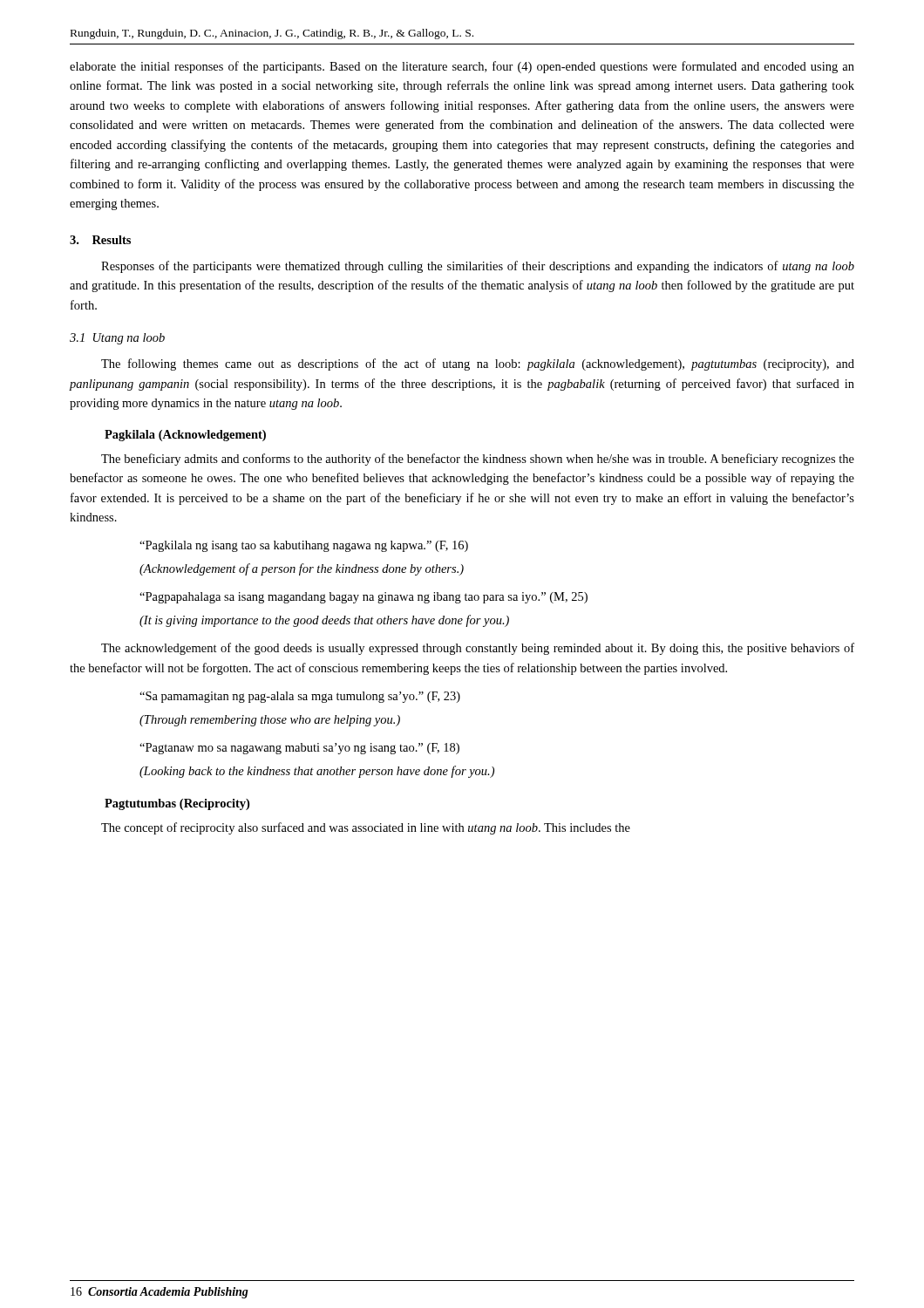Screen dimensions: 1308x924
Task: Find the block on this page that starts "The concept of reciprocity also"
Action: coord(366,828)
